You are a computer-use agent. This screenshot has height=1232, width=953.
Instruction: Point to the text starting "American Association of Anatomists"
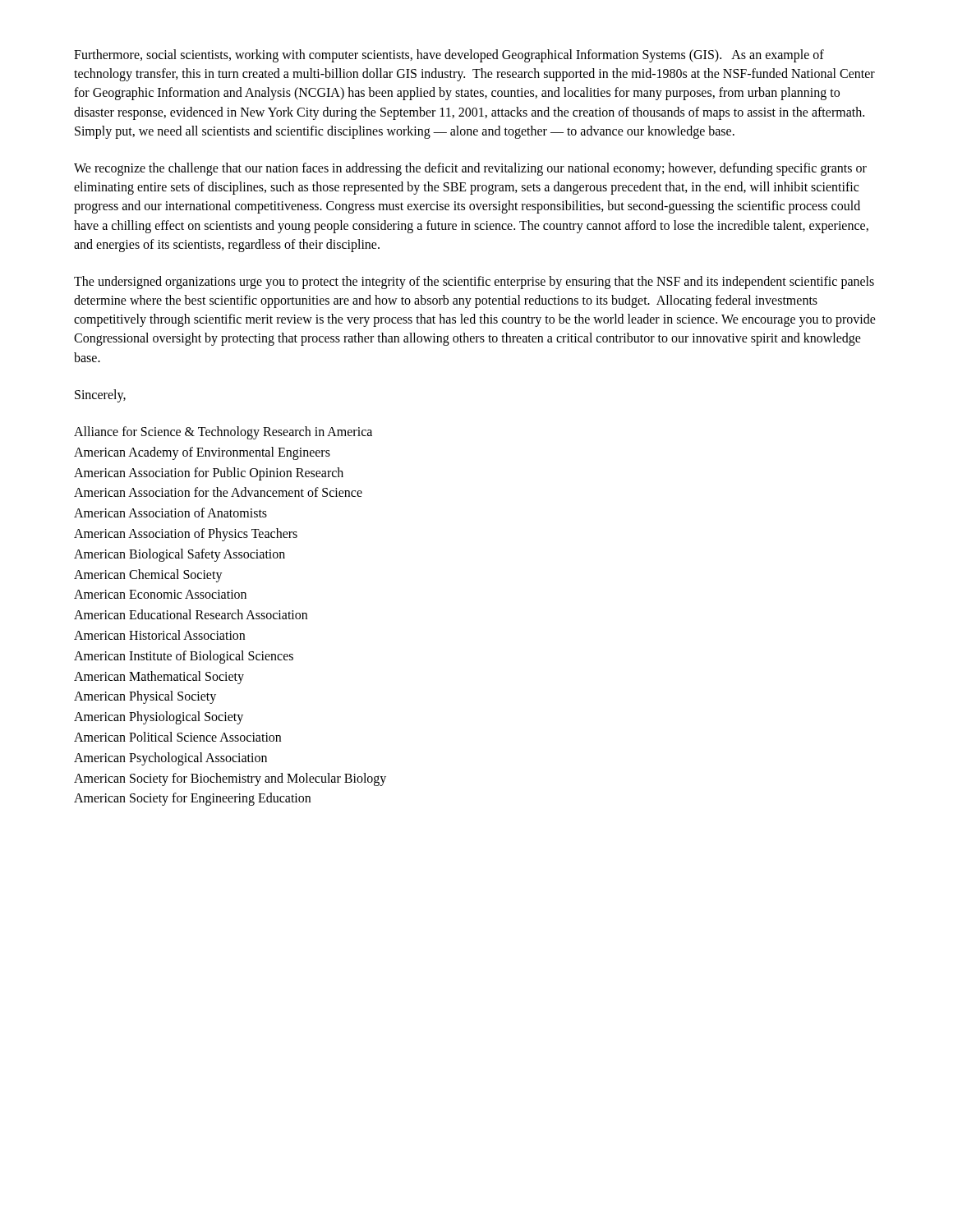click(170, 513)
